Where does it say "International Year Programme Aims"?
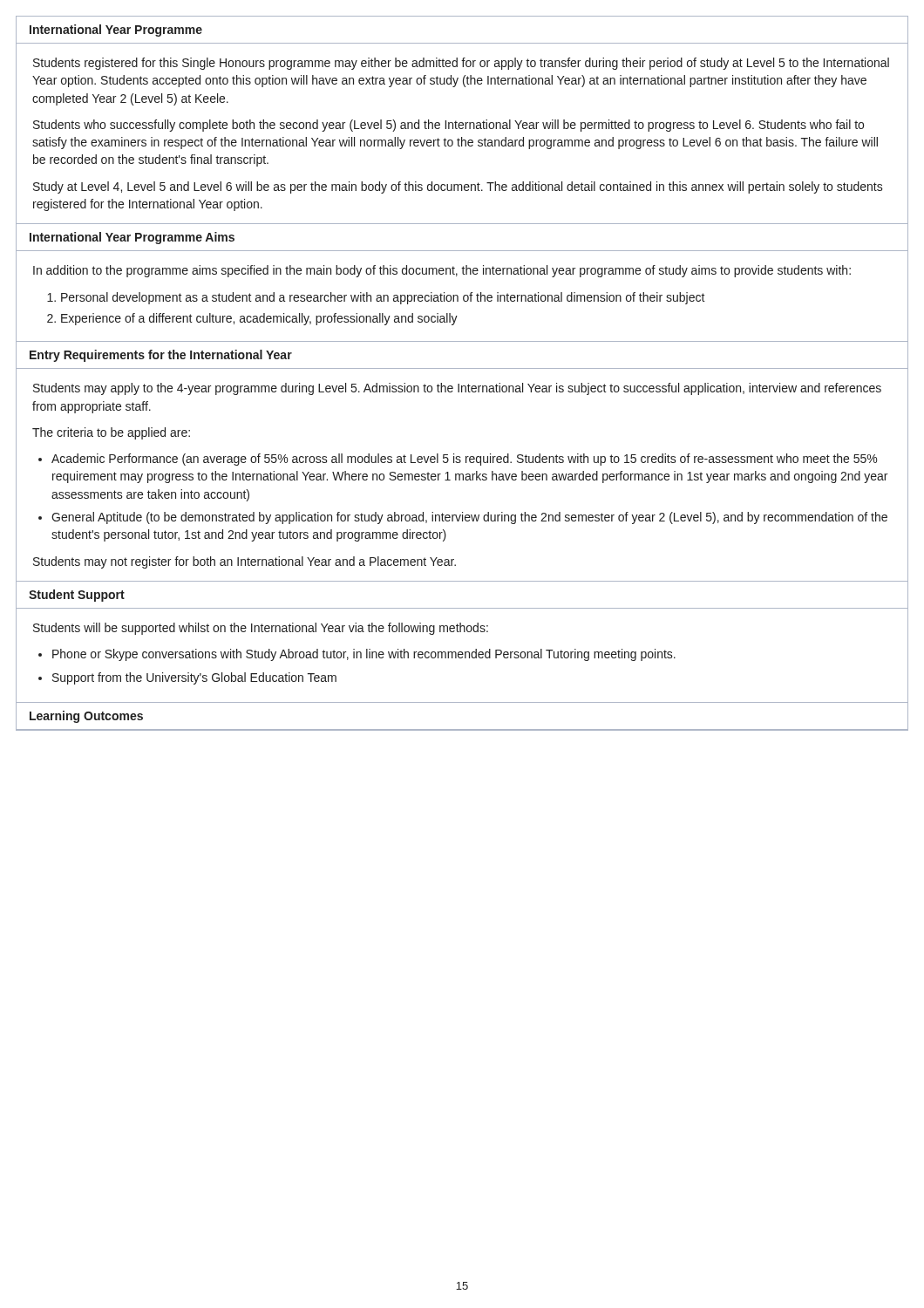The width and height of the screenshot is (924, 1308). (132, 237)
